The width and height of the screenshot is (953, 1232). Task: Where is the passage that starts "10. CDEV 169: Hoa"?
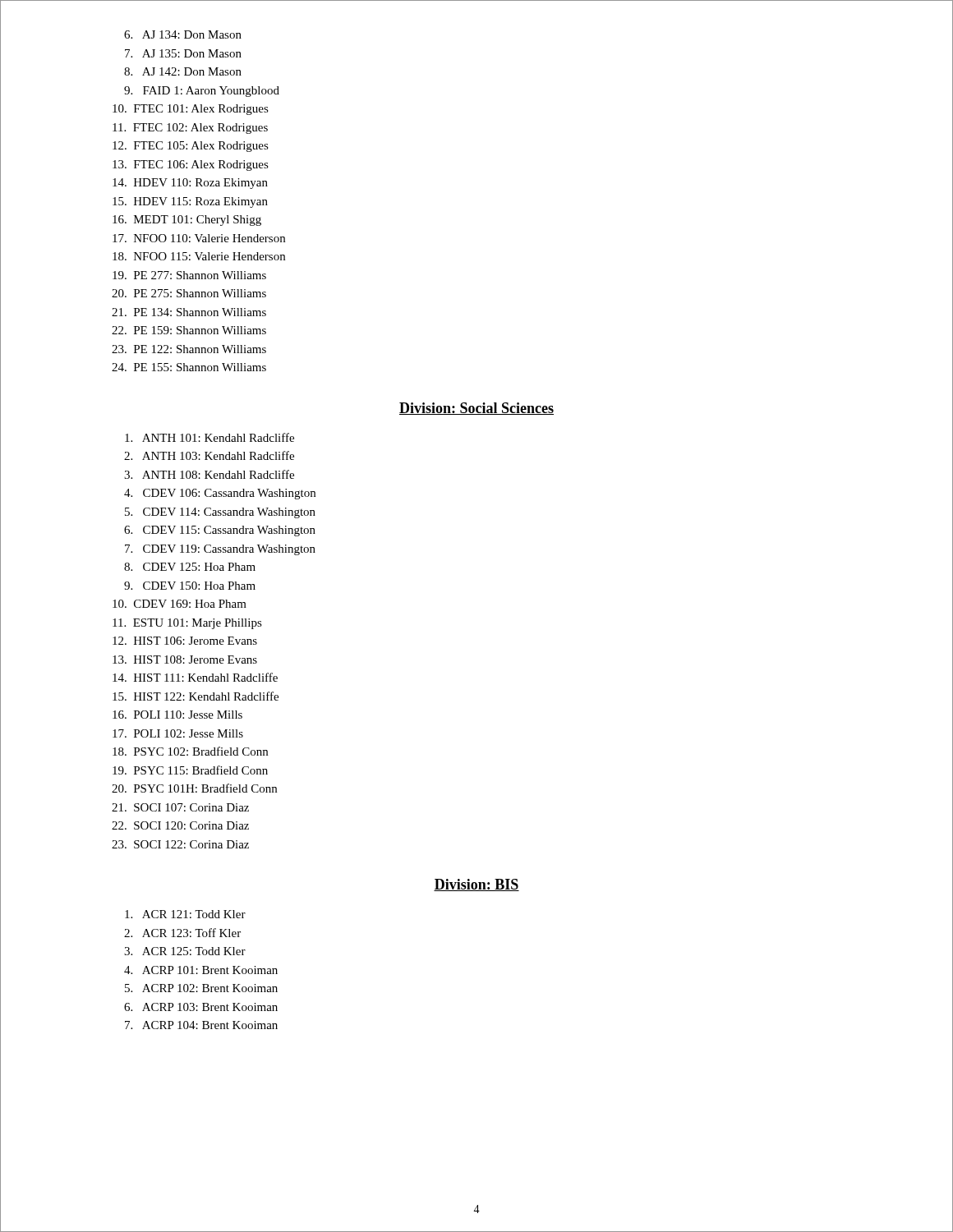[179, 604]
